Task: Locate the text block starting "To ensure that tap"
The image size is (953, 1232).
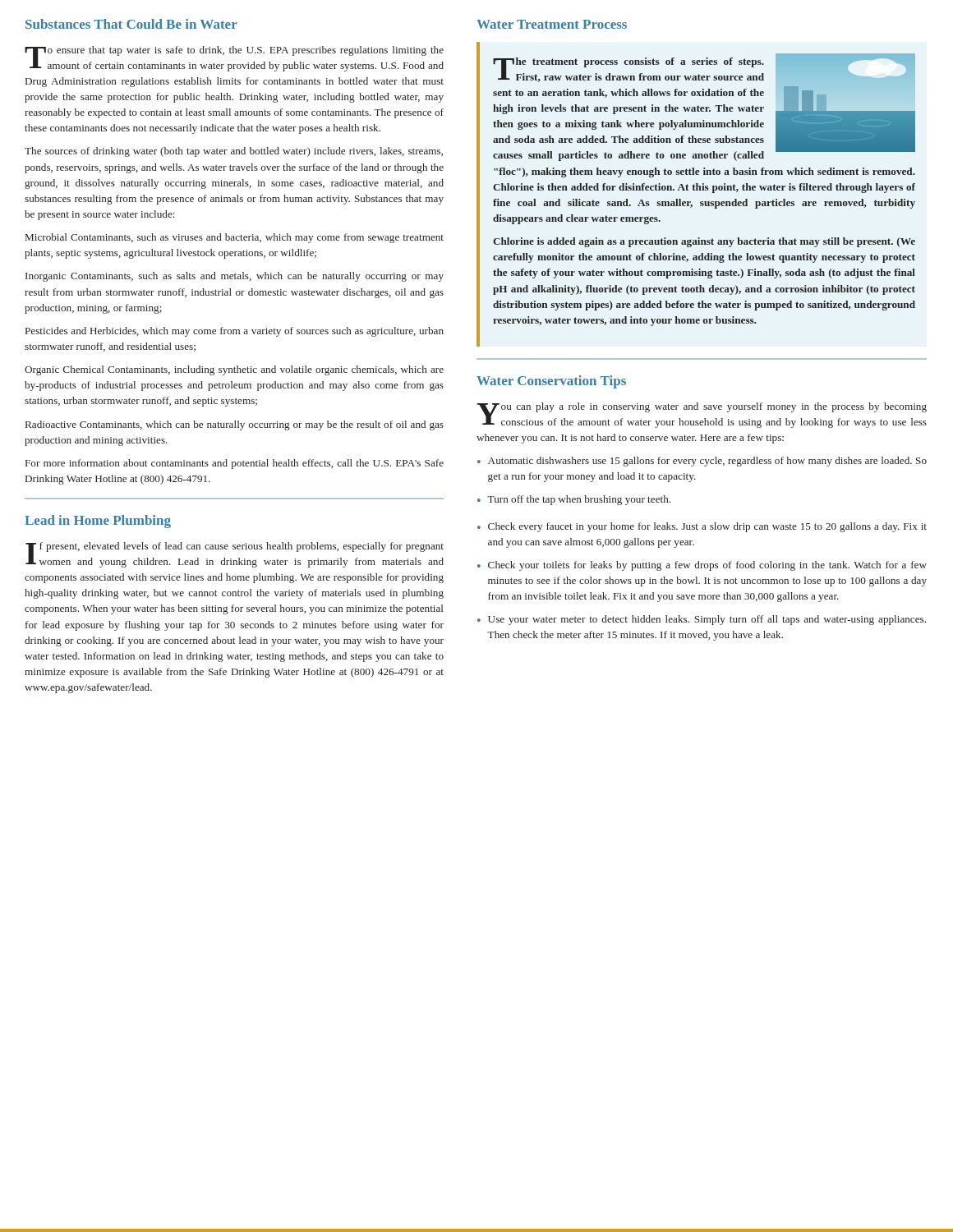Action: (x=234, y=89)
